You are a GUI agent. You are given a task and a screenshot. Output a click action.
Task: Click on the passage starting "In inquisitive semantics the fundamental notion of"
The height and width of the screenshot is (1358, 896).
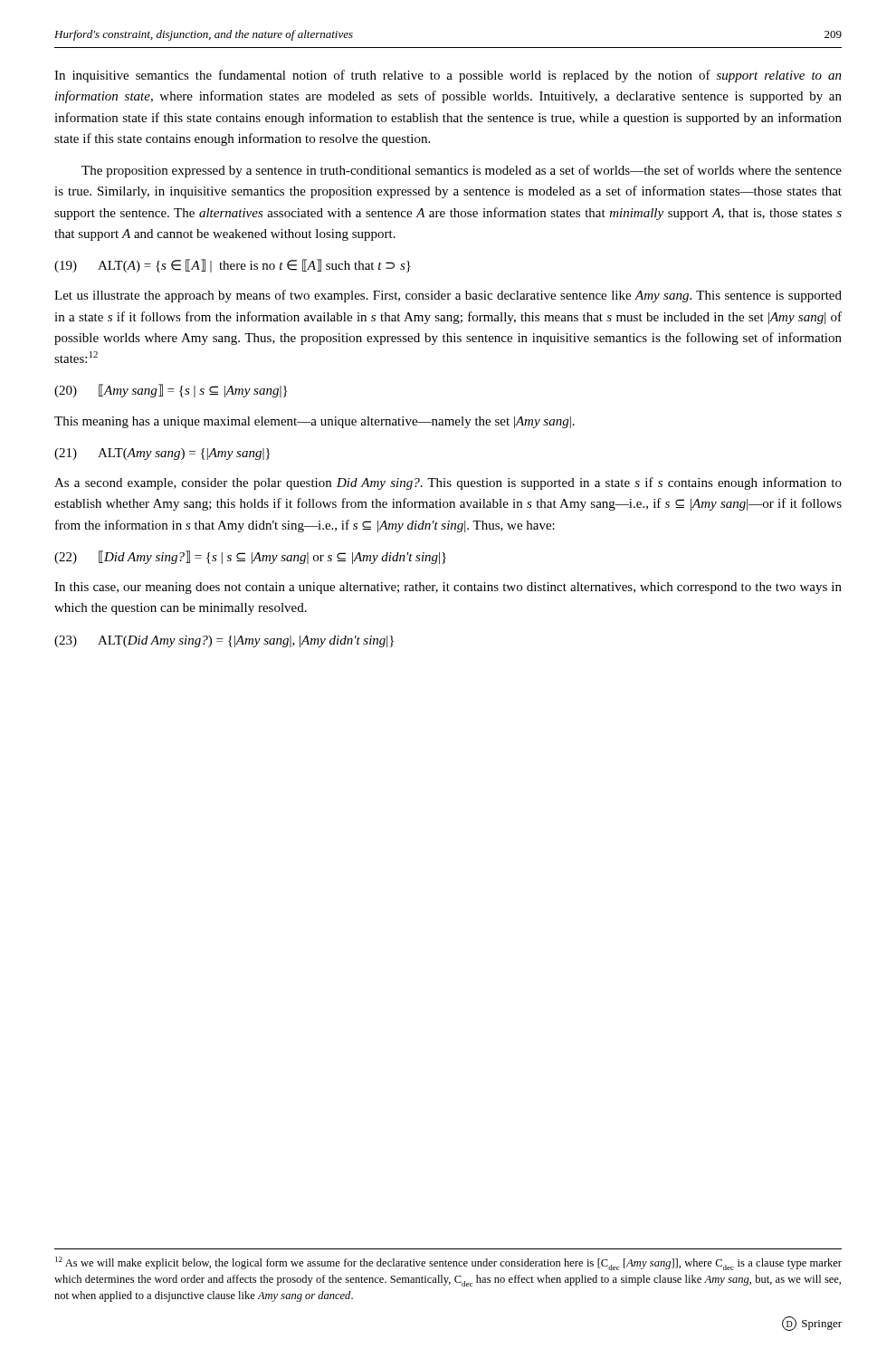coord(448,107)
